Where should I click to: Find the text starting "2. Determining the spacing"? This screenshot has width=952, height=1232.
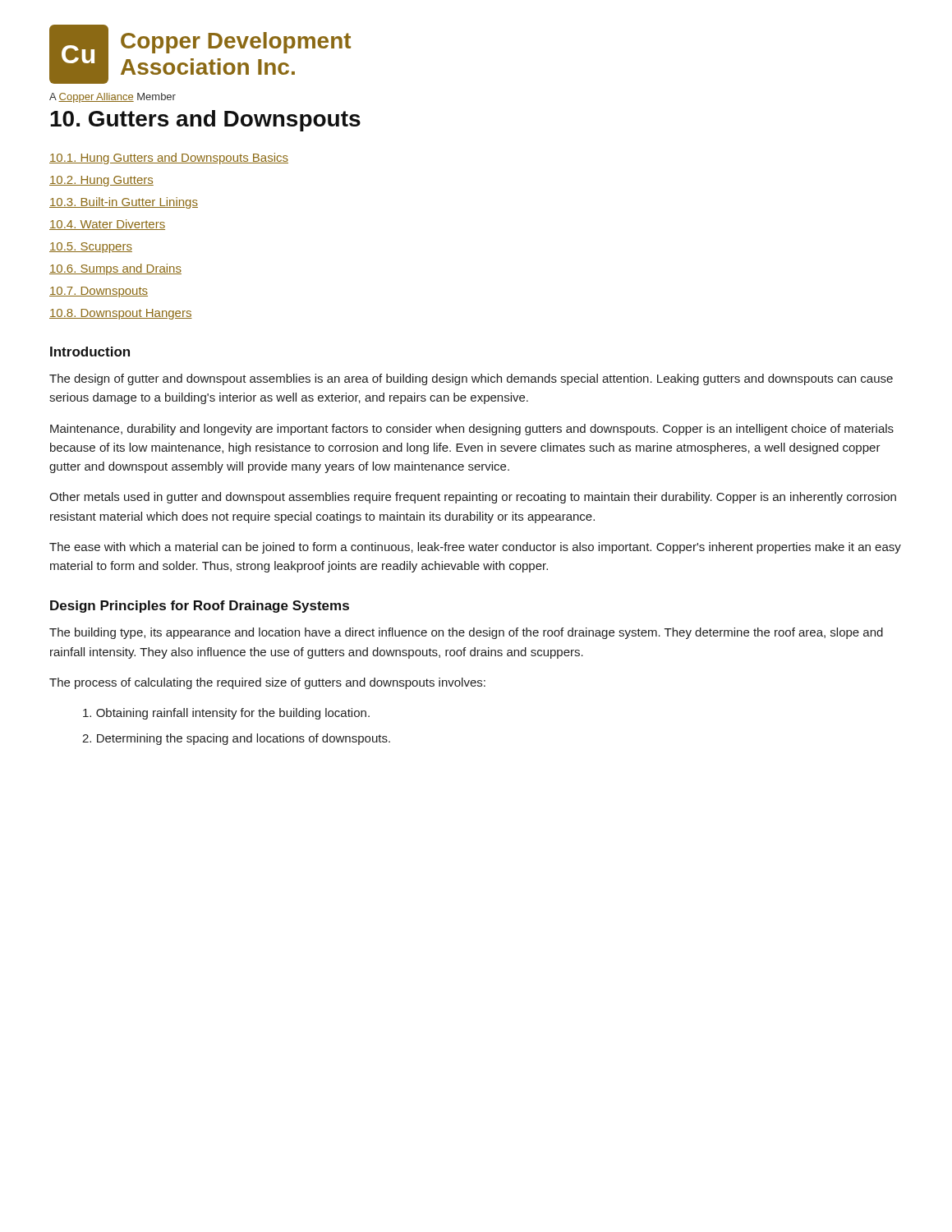tap(237, 738)
